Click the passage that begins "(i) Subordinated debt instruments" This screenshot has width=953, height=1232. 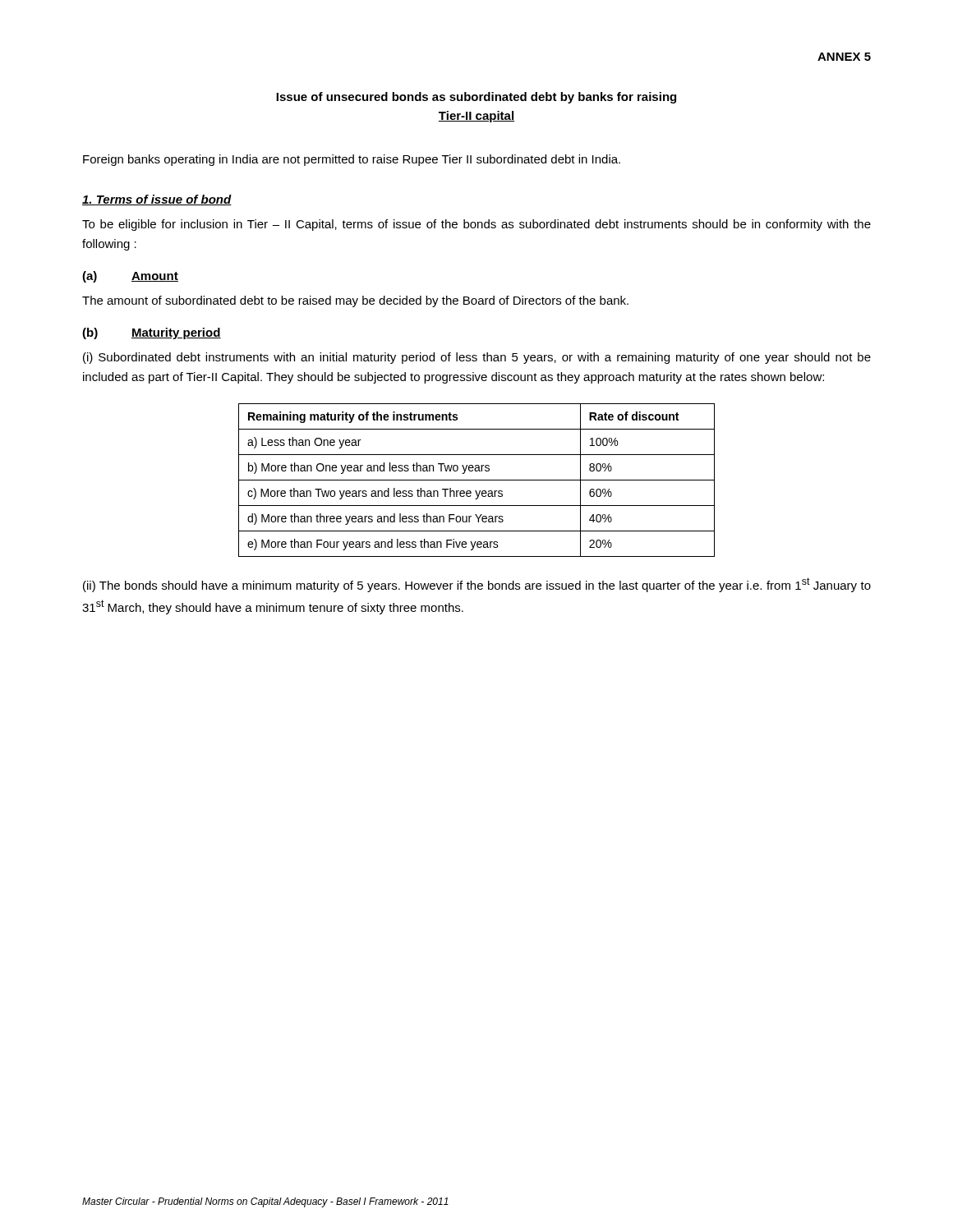coord(476,367)
